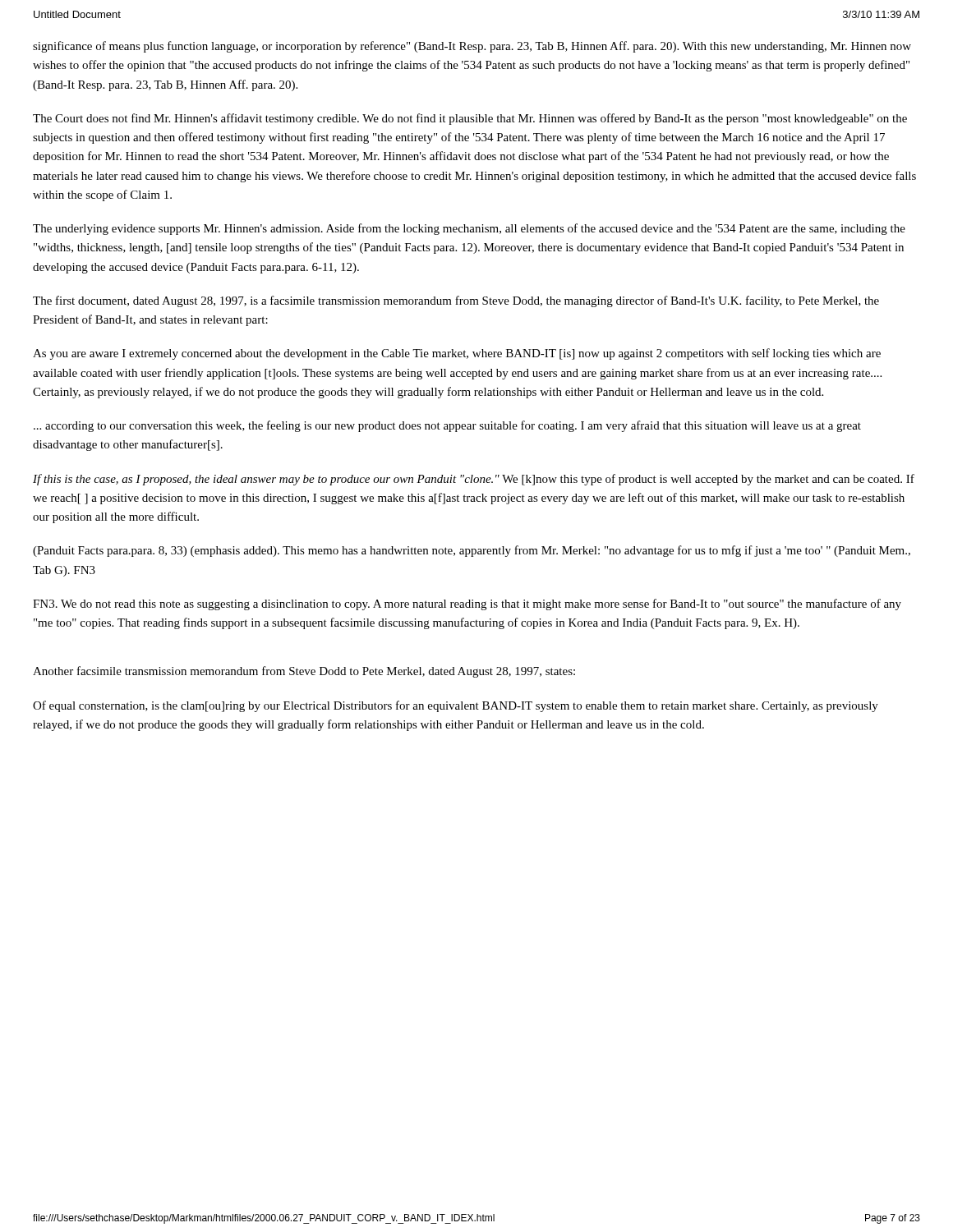This screenshot has height=1232, width=953.
Task: Navigate to the text block starting "The underlying evidence supports"
Action: tap(469, 247)
